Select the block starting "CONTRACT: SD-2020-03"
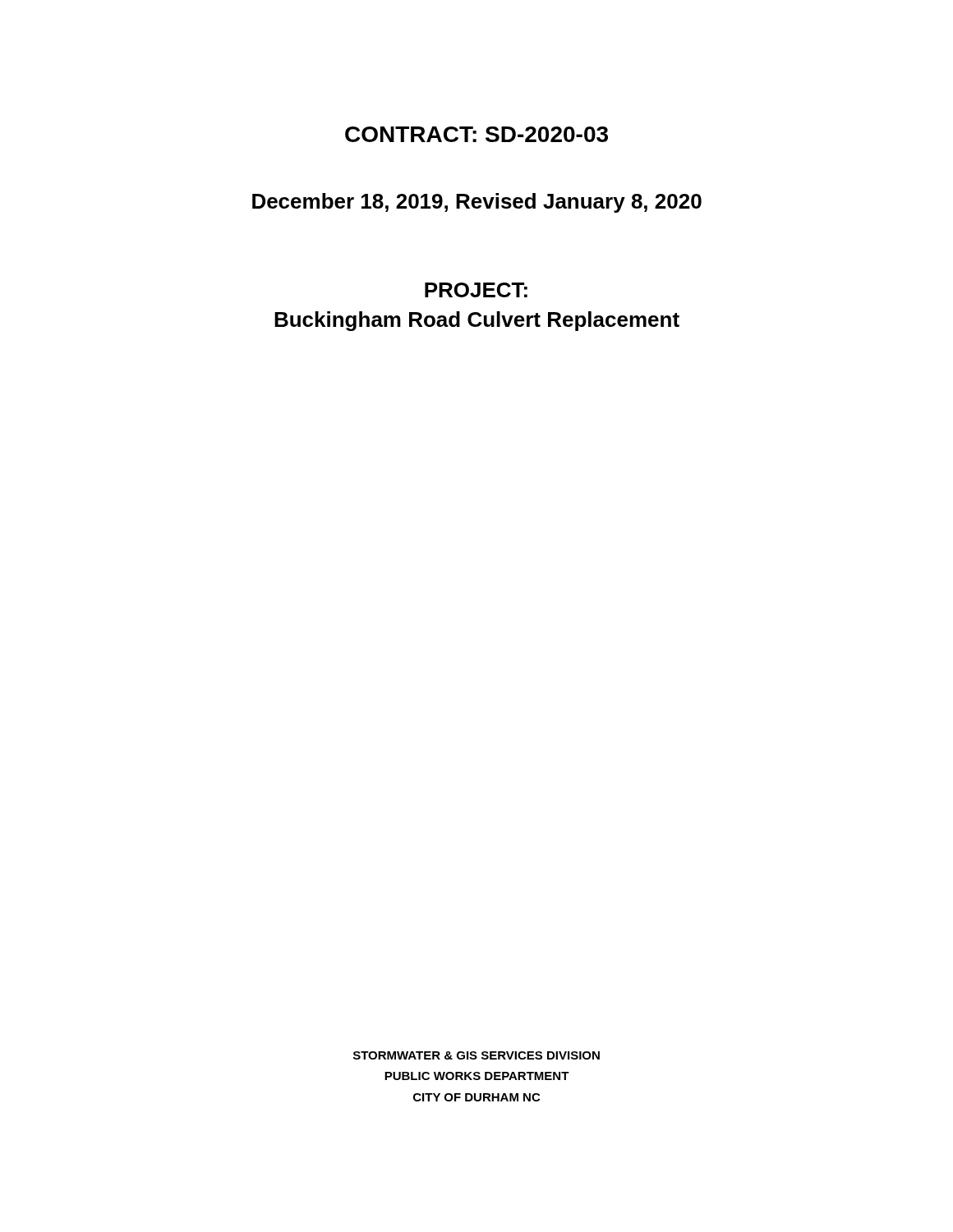Screen dimensions: 1232x953 (476, 134)
